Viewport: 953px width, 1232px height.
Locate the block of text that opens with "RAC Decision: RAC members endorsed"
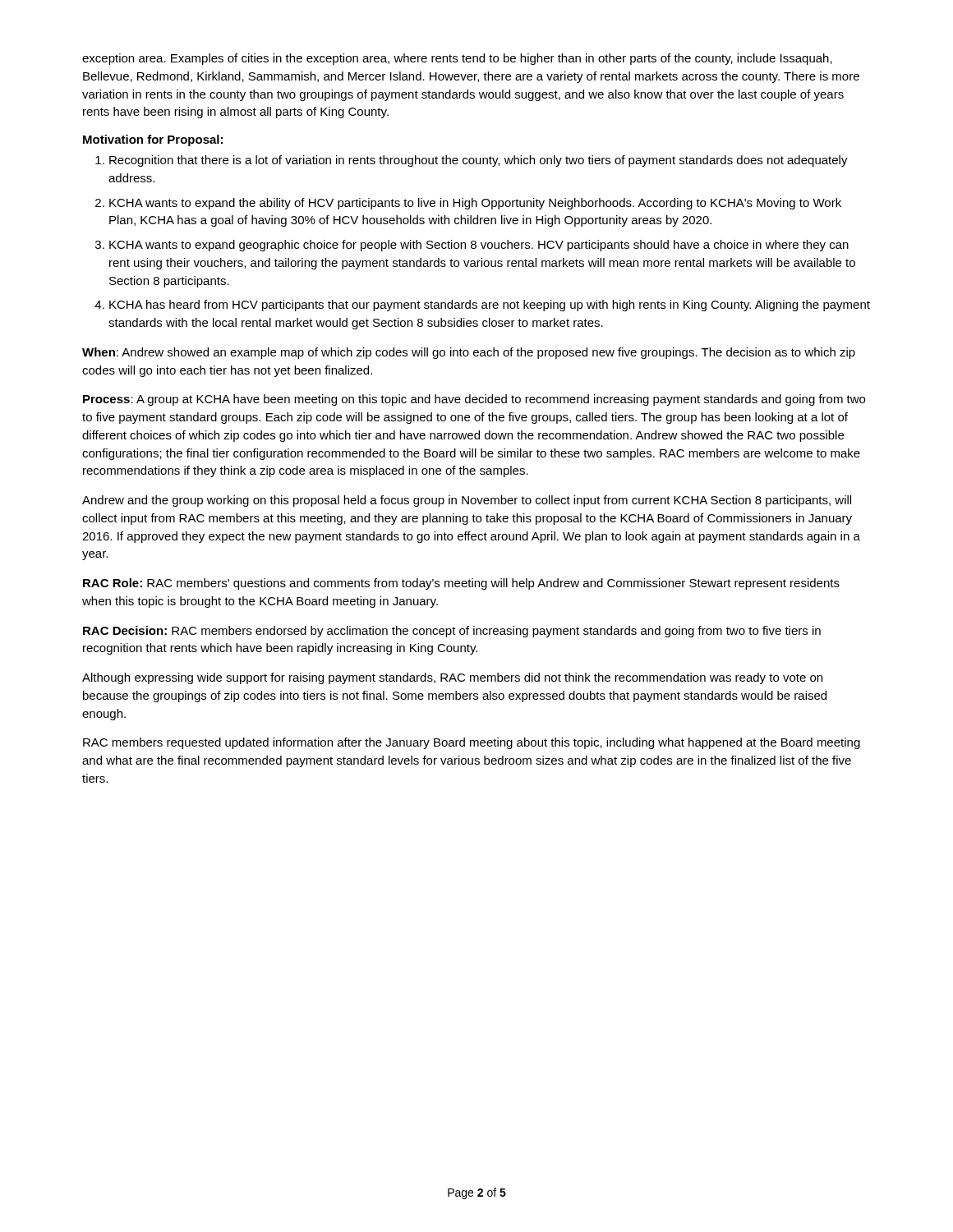(452, 639)
